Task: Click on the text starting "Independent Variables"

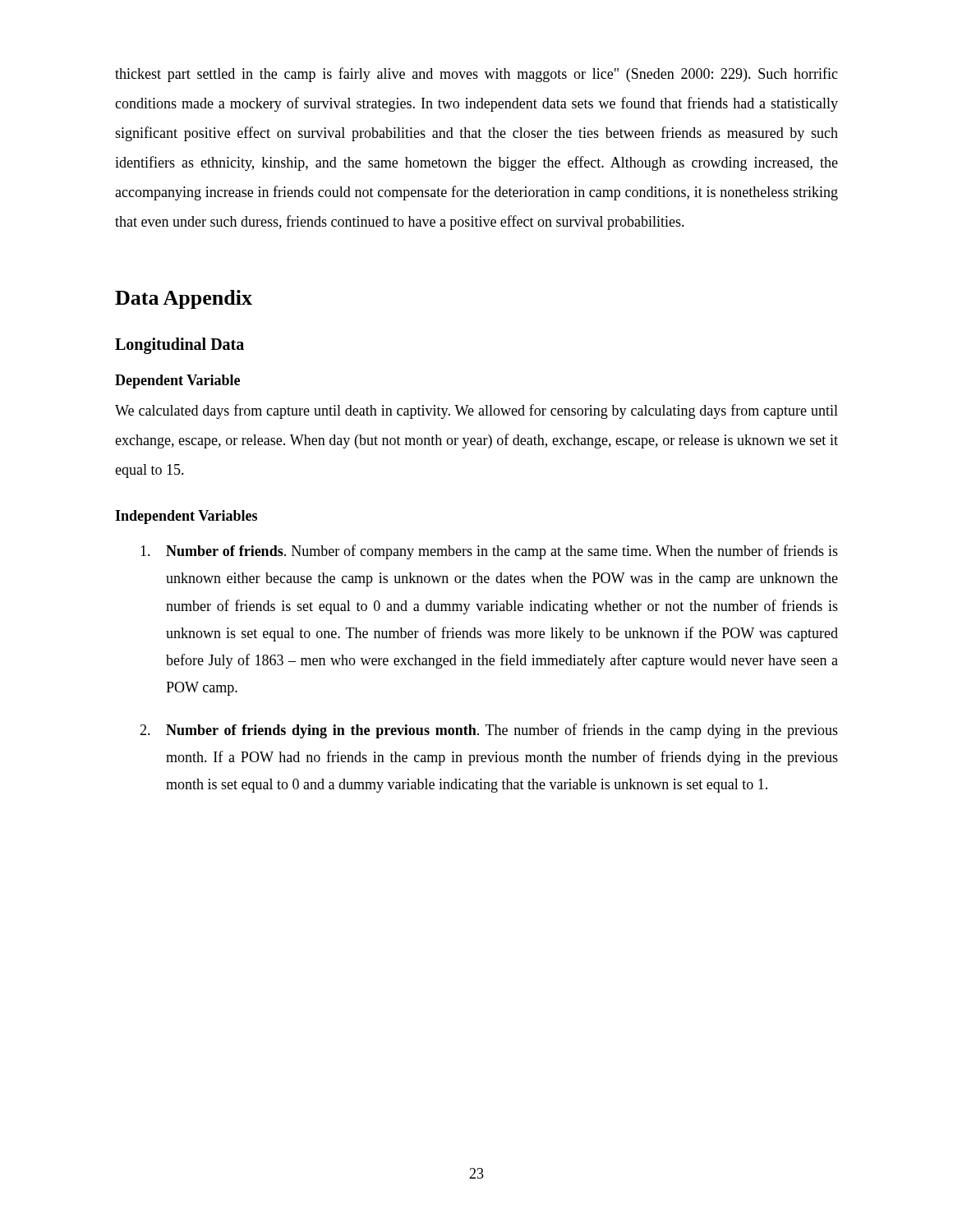Action: point(186,516)
